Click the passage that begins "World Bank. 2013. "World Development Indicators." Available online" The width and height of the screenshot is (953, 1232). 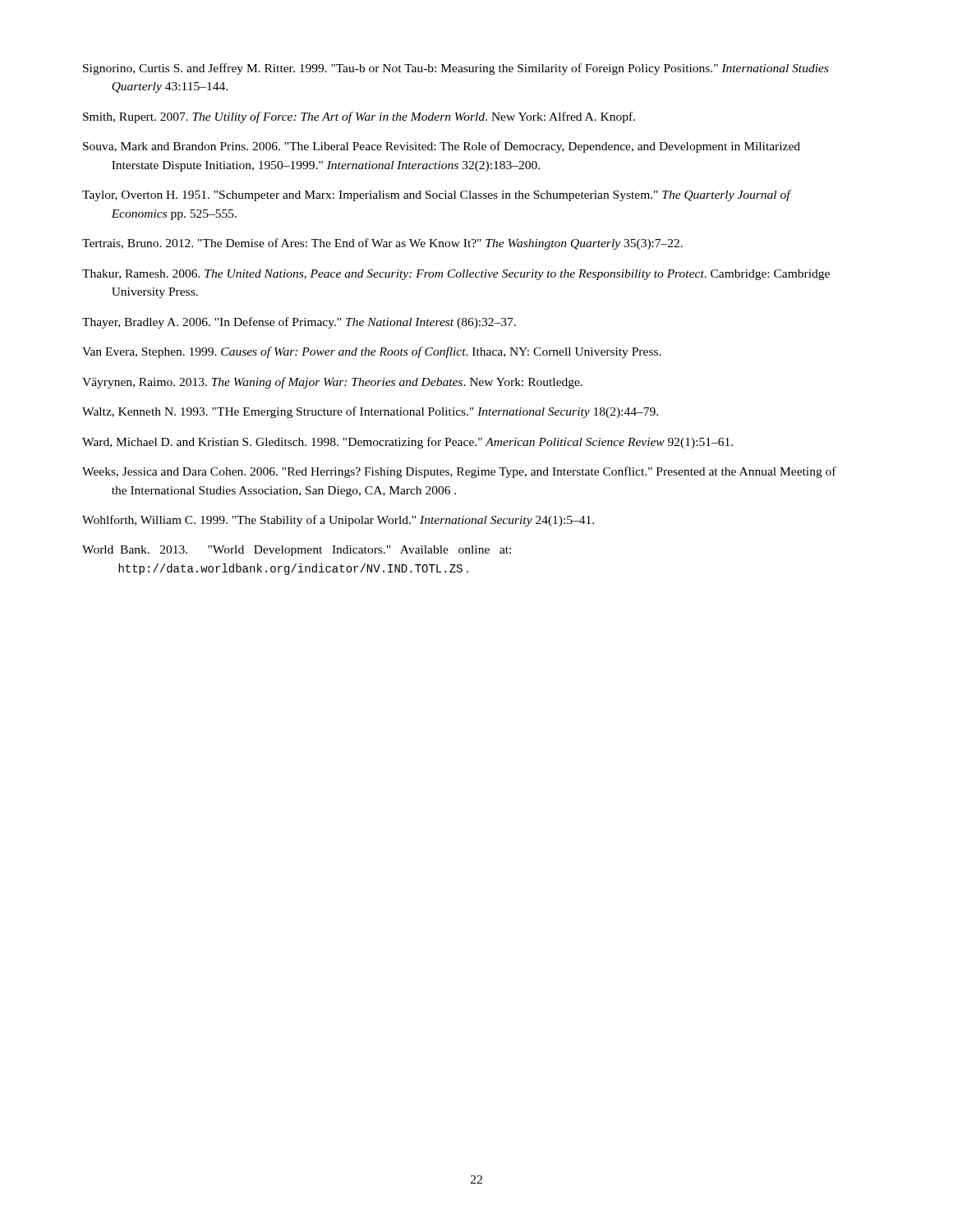pyautogui.click(x=297, y=559)
